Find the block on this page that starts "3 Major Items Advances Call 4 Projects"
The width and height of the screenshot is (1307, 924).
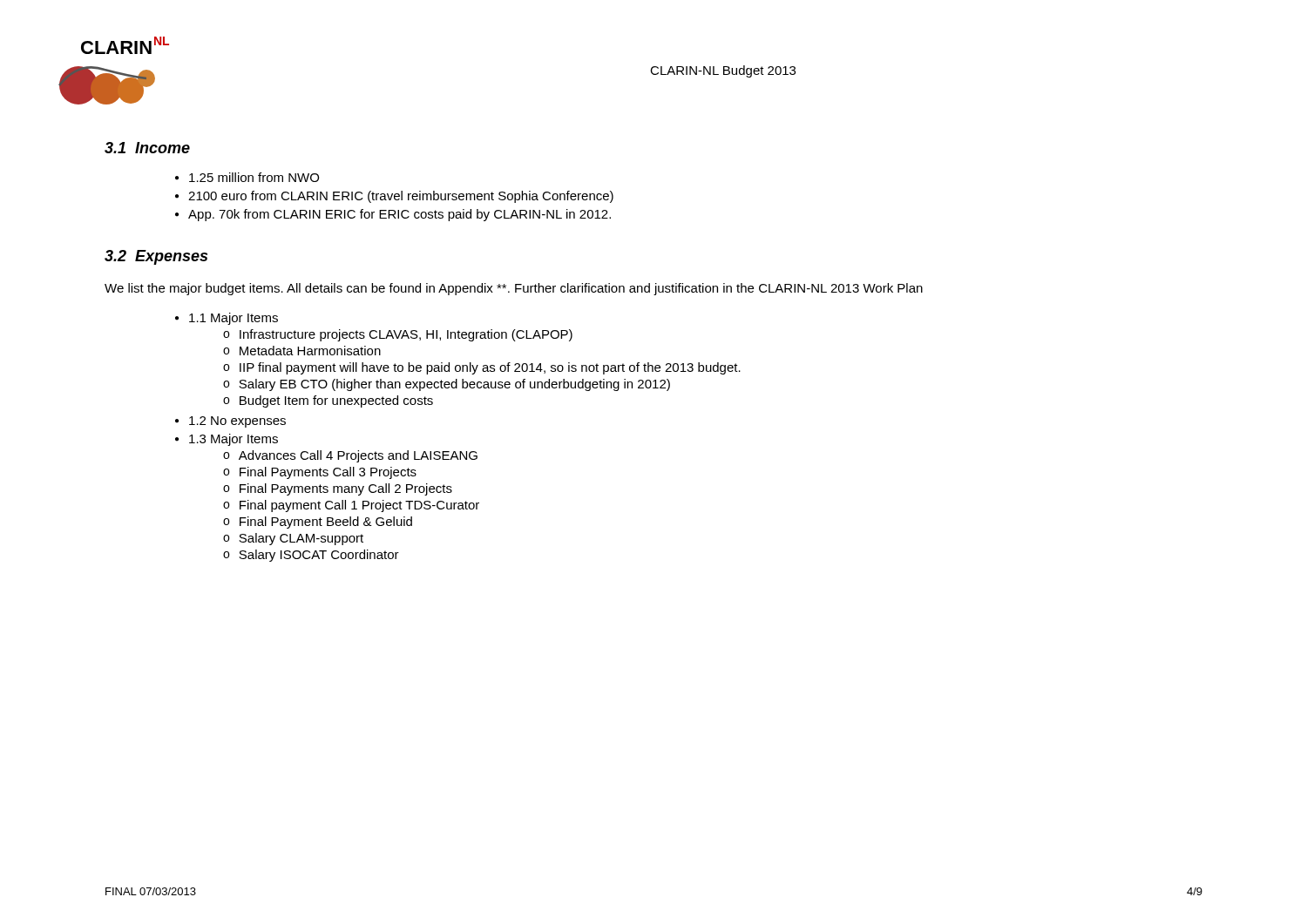point(234,440)
